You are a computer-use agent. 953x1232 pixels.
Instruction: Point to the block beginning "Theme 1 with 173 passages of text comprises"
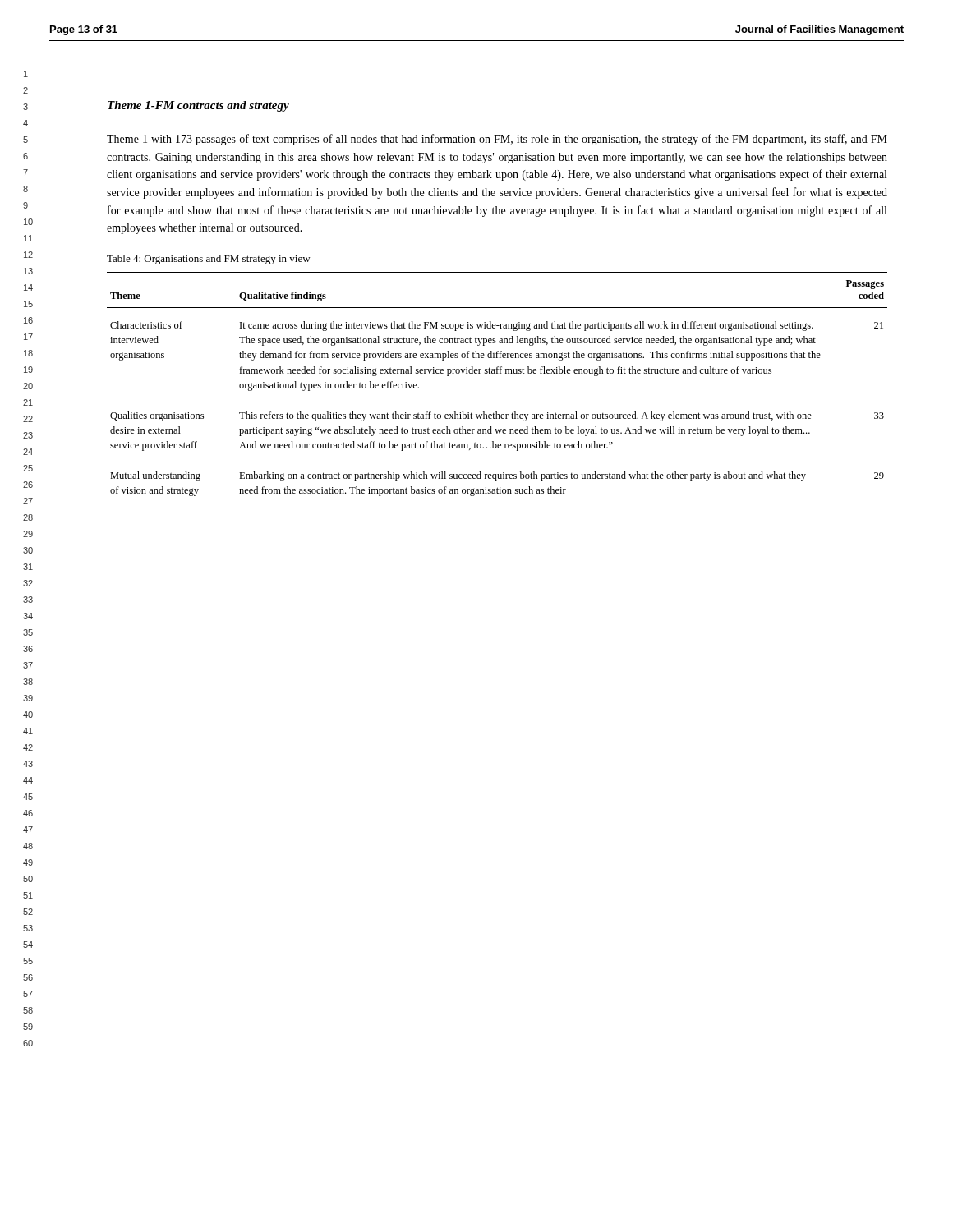(497, 184)
